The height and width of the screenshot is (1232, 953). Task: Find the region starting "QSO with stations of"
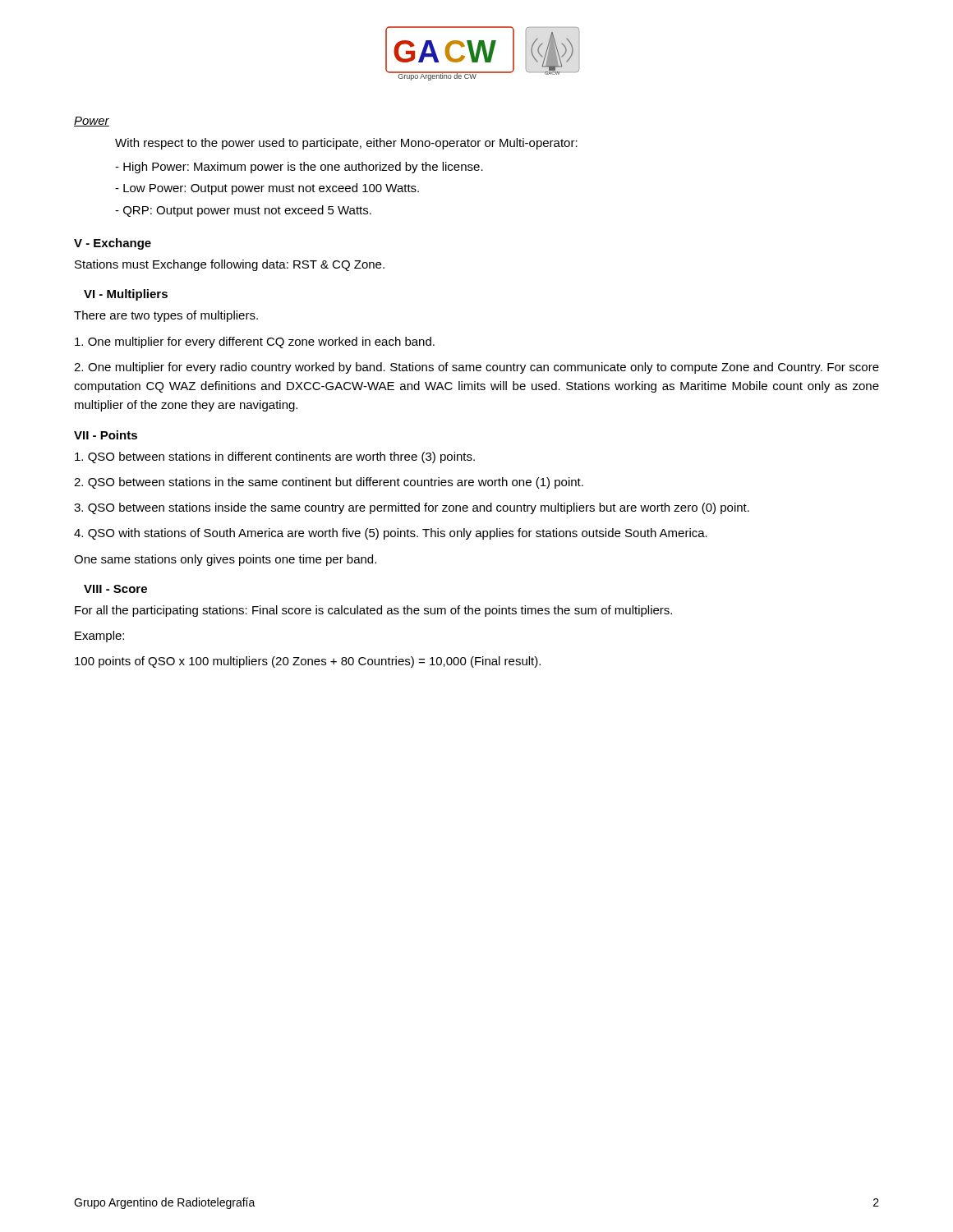click(x=391, y=533)
